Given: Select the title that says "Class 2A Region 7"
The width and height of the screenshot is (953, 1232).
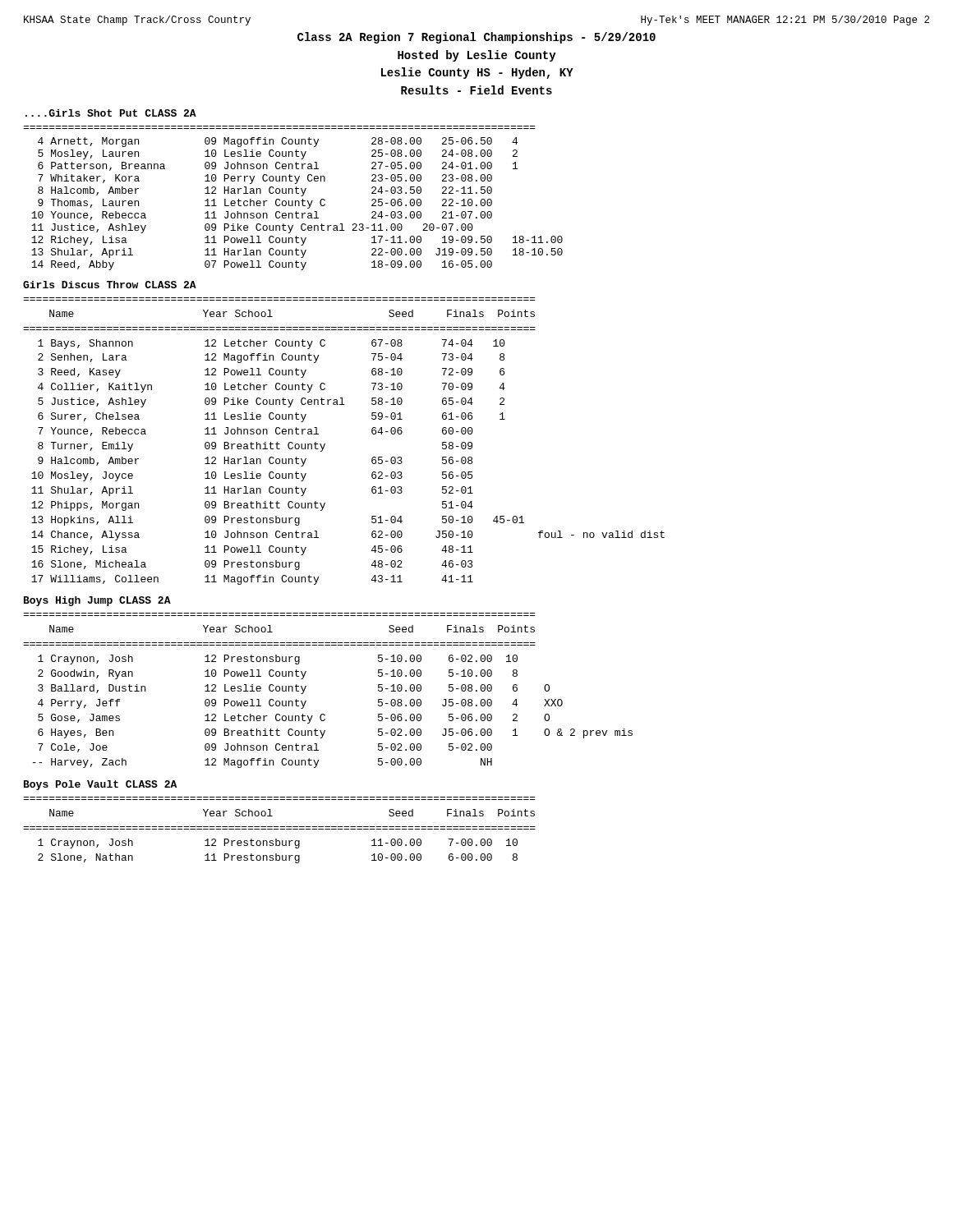Looking at the screenshot, I should (476, 64).
